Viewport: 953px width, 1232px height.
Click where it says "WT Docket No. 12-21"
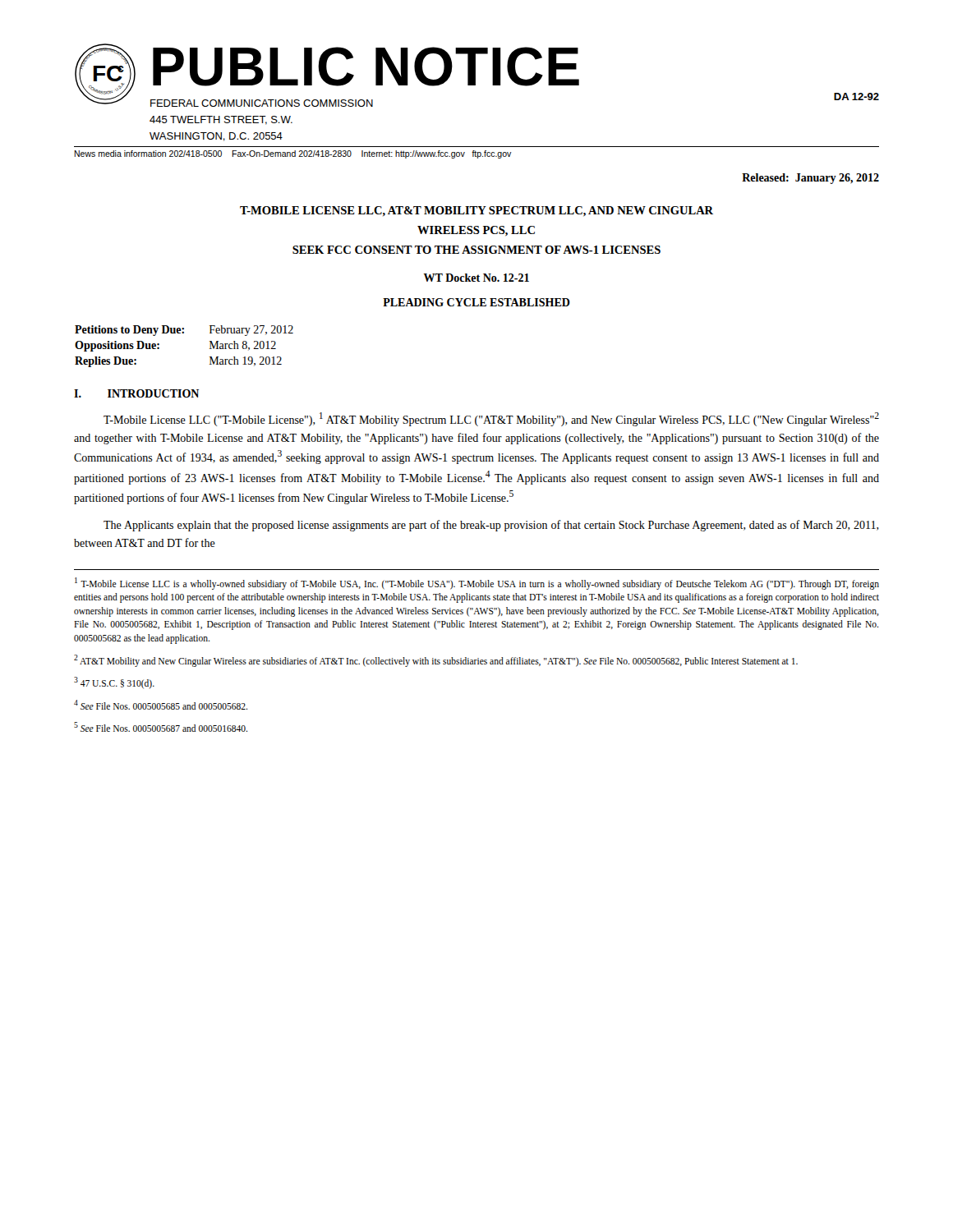476,278
